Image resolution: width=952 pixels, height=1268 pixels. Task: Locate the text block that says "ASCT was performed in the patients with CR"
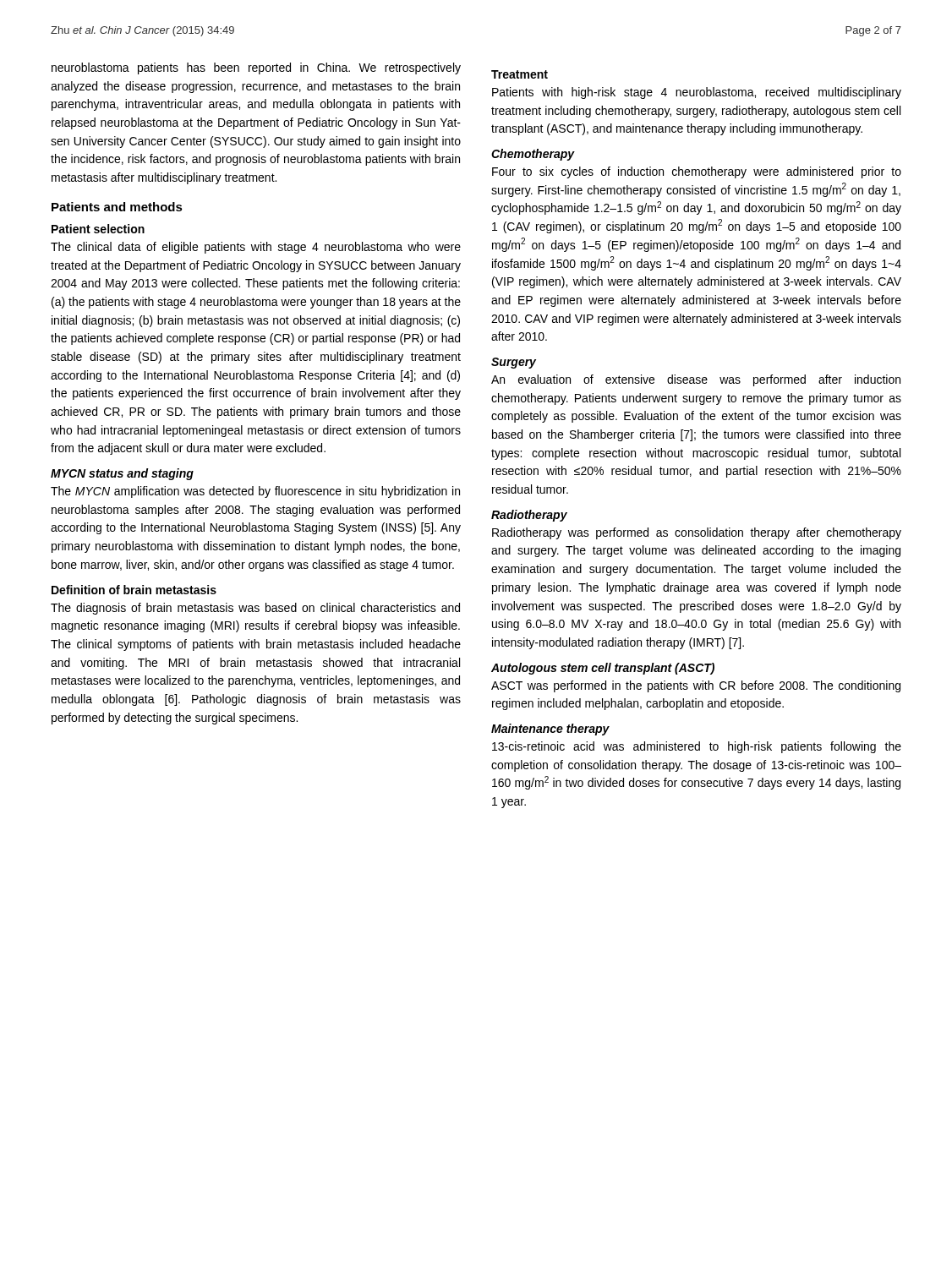click(696, 695)
